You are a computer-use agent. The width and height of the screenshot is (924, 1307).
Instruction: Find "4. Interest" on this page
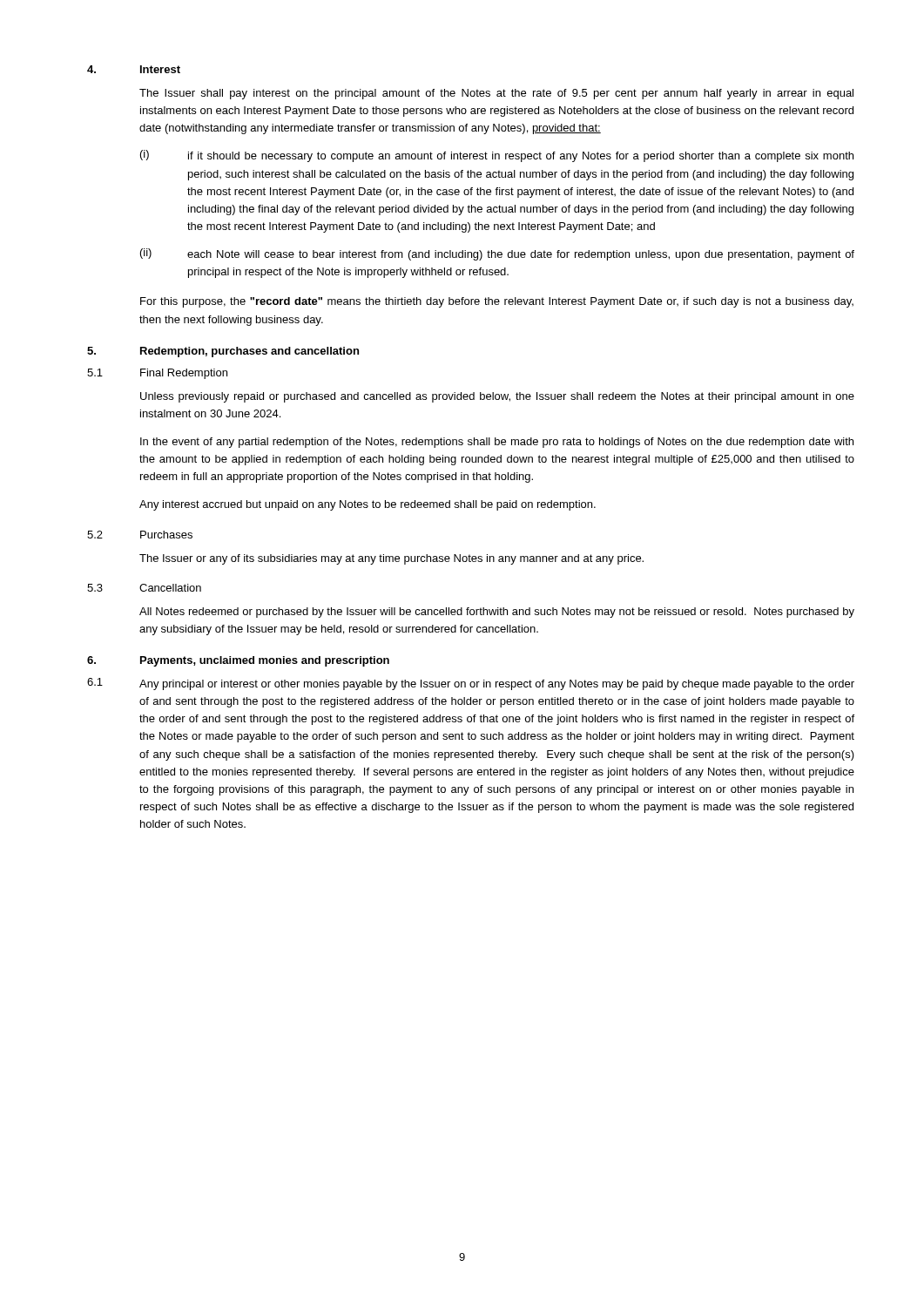tap(134, 69)
